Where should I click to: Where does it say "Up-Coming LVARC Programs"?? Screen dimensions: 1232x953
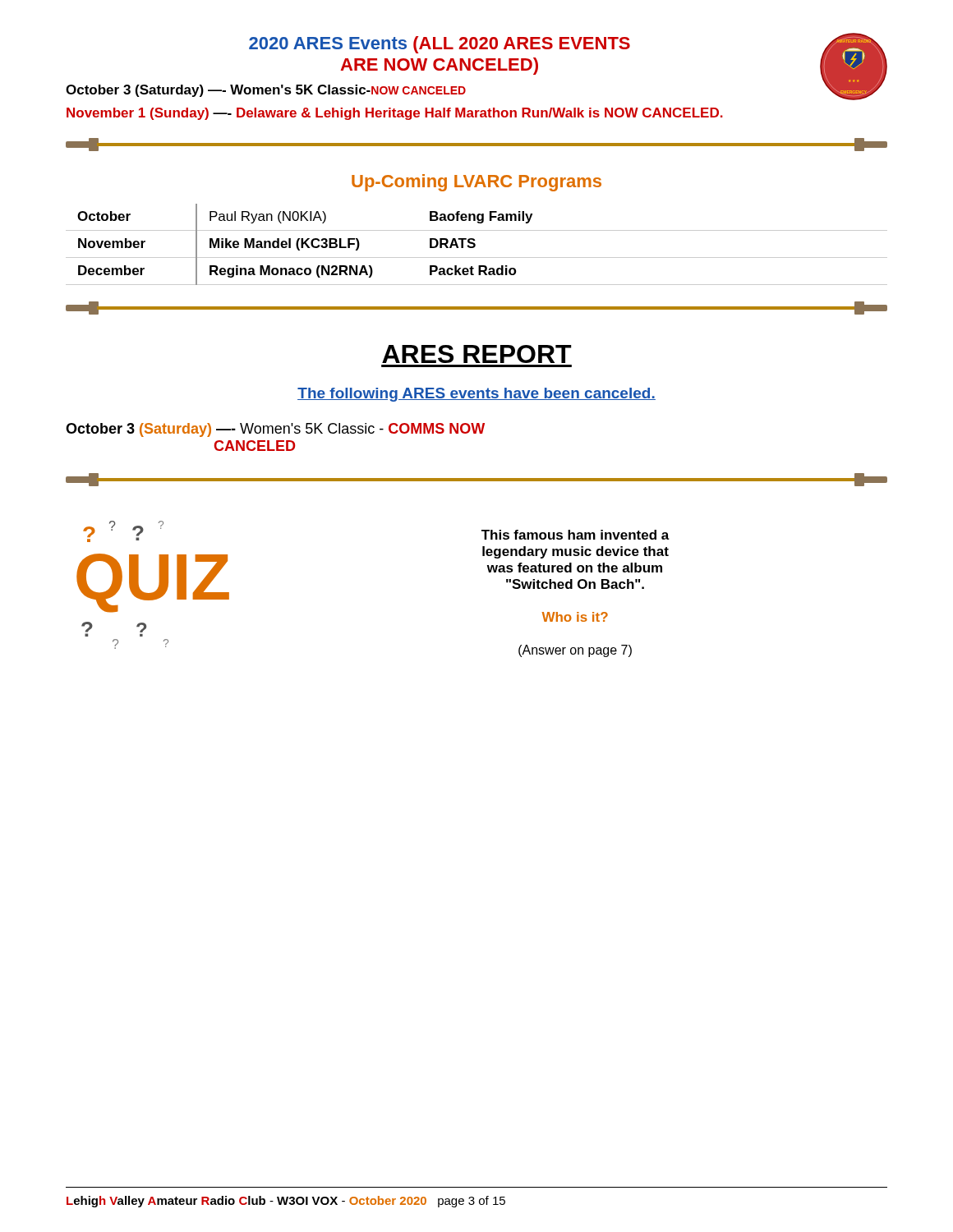pyautogui.click(x=476, y=181)
